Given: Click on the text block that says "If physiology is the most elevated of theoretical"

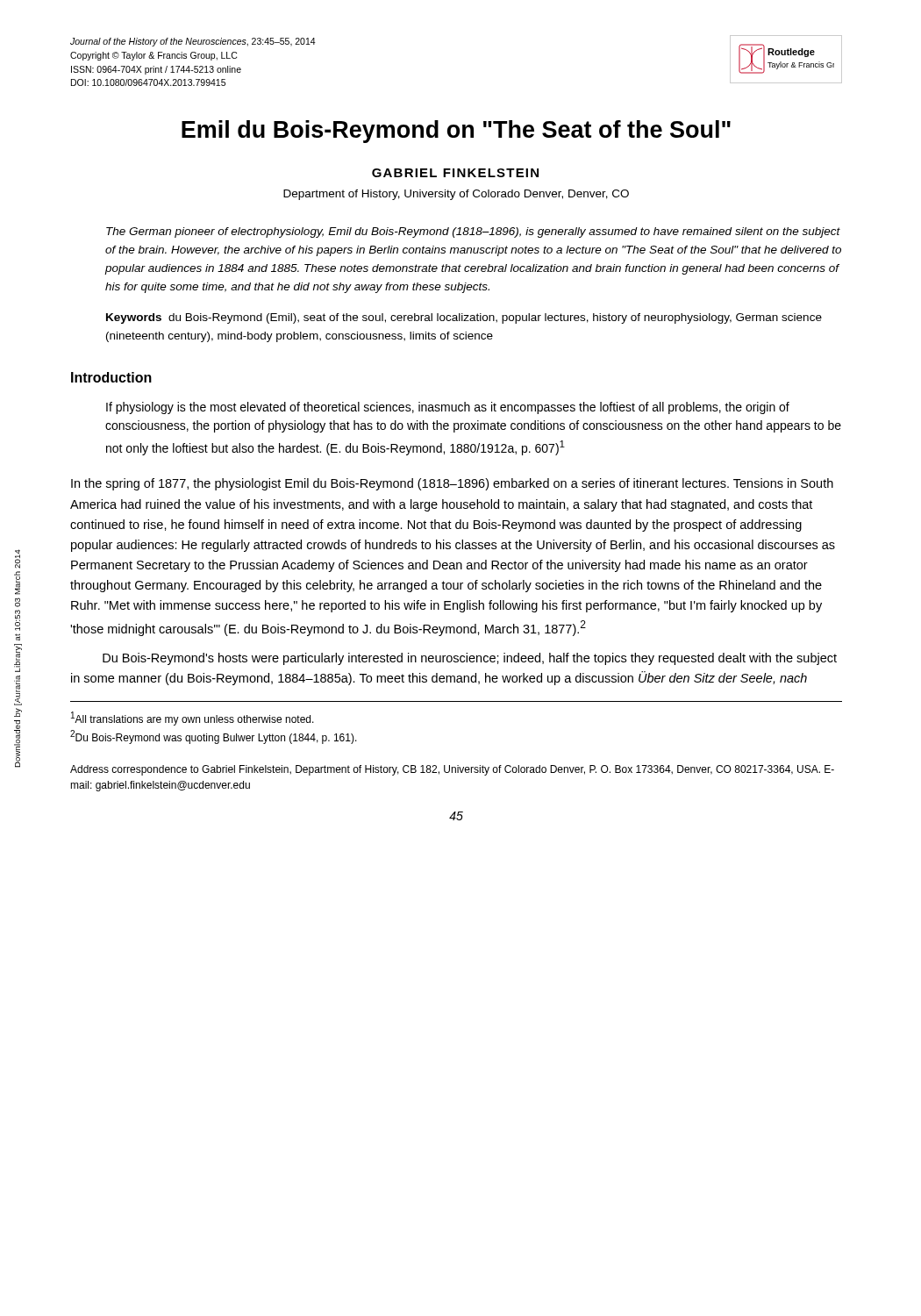Looking at the screenshot, I should (473, 427).
